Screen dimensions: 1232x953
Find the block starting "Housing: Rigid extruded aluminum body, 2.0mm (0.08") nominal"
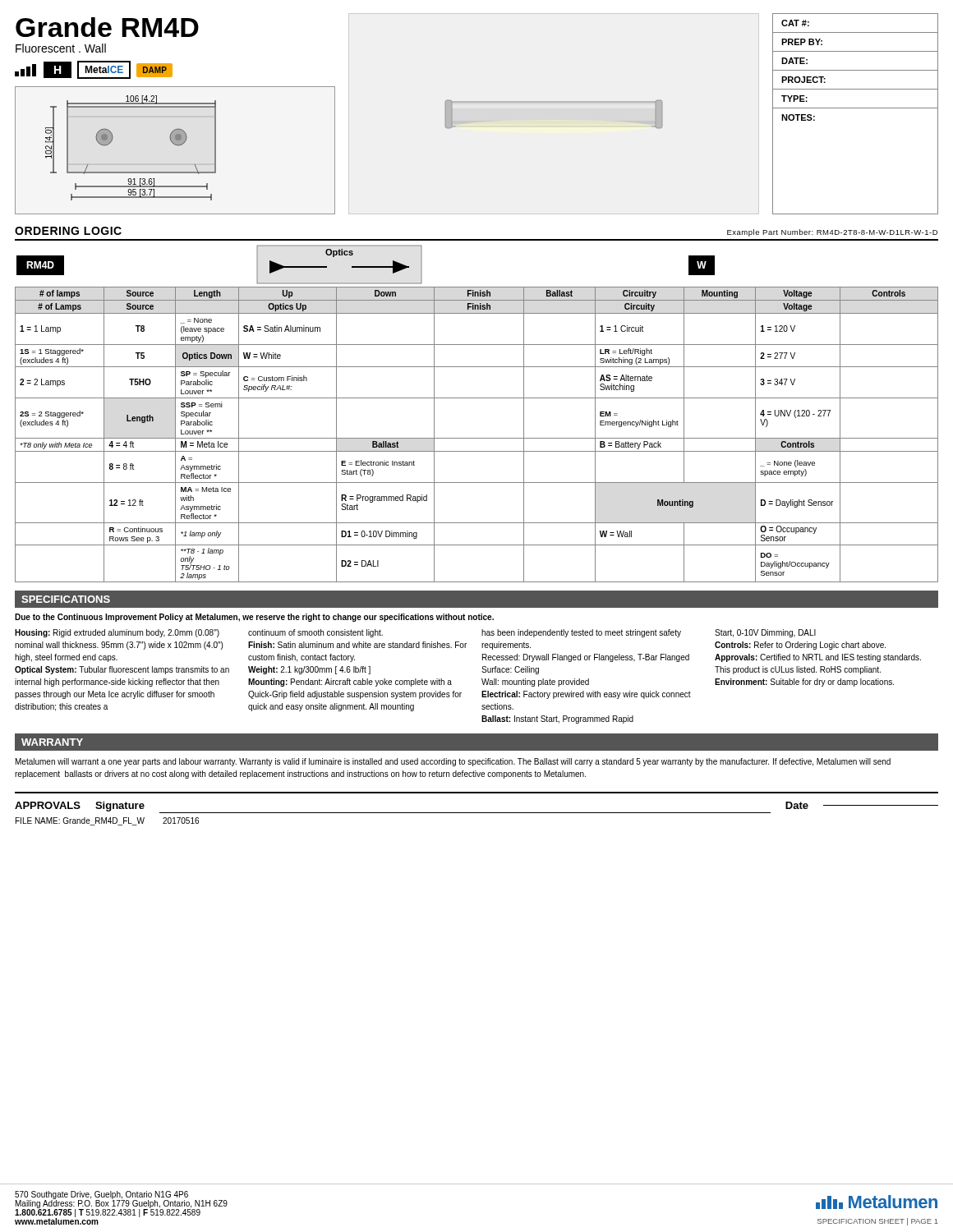coord(122,670)
